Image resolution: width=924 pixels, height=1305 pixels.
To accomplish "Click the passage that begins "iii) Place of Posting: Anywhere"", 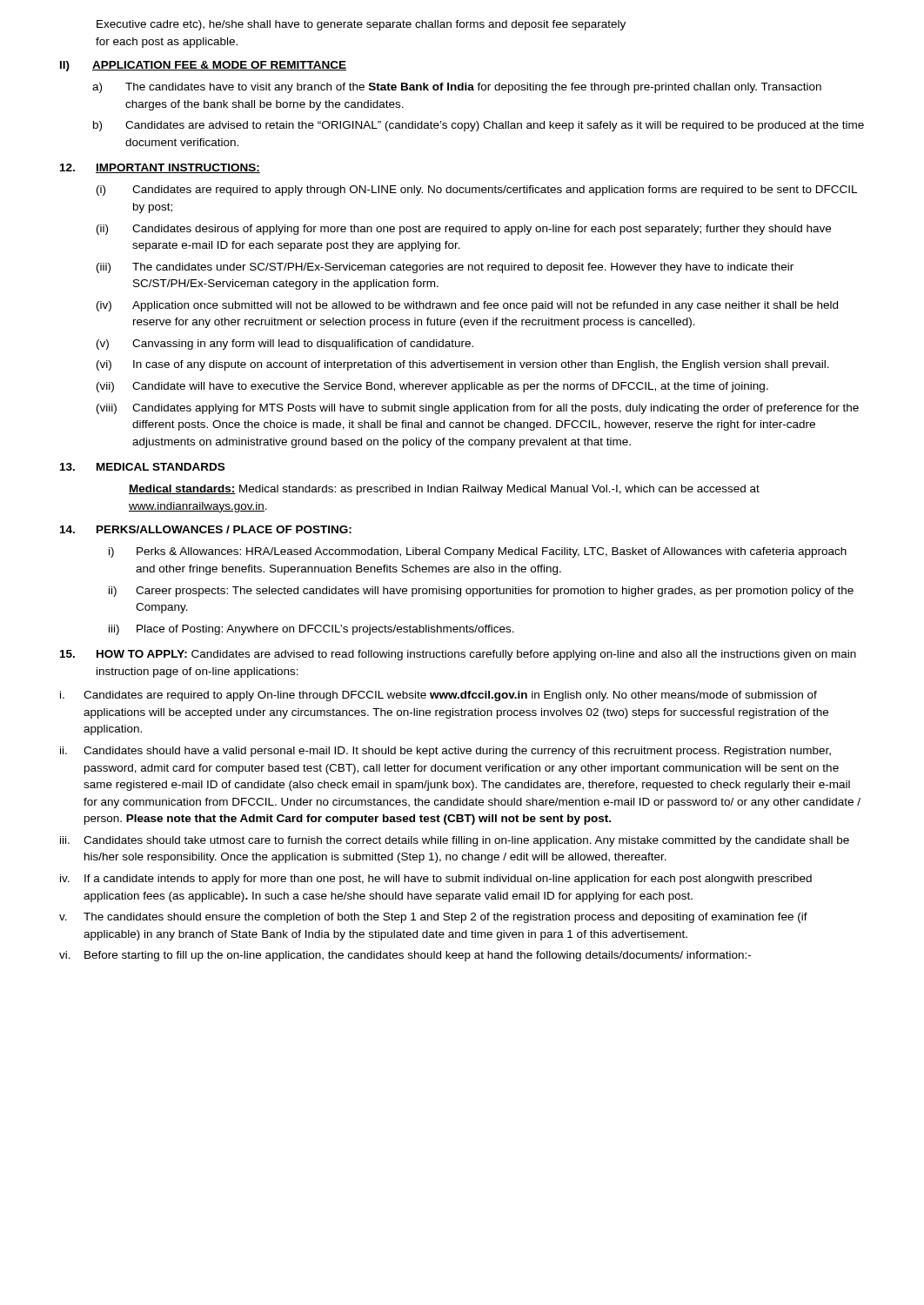I will pyautogui.click(x=486, y=628).
